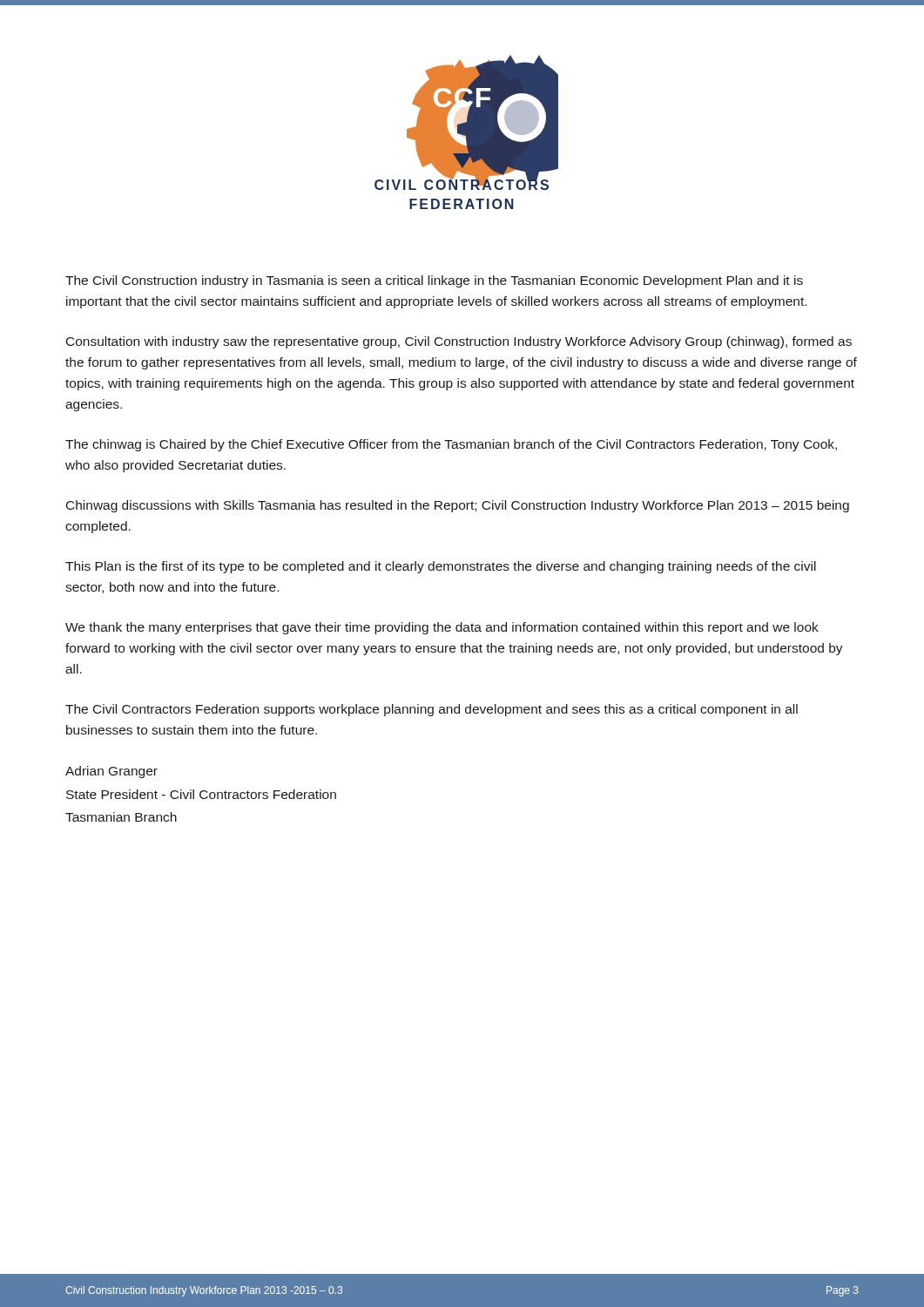
Task: Click on the region starting "Adrian Granger State President - Civil Contractors"
Action: 111,772
